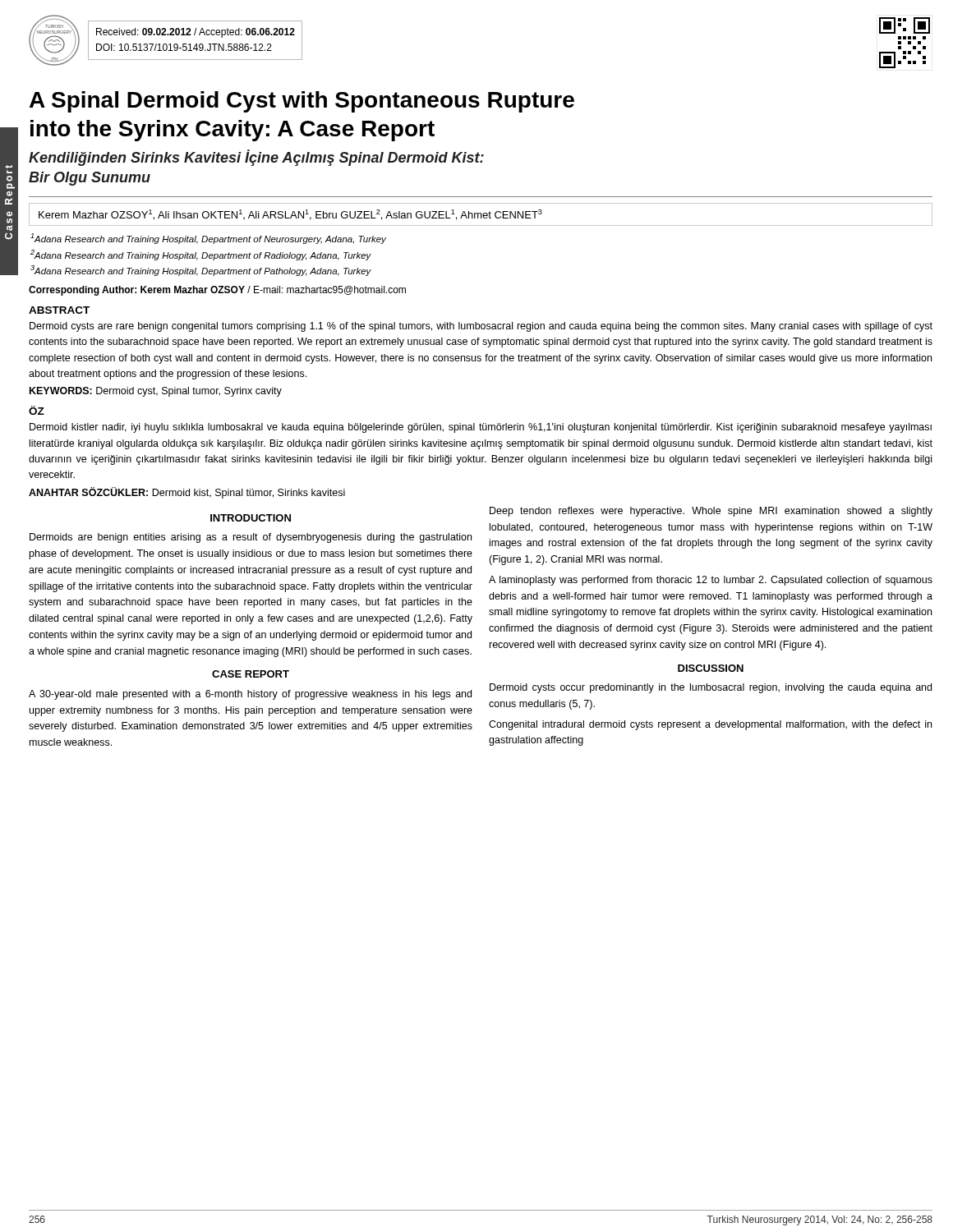
Task: Click the passage that begins "Dermoid cysts occur"
Action: tap(711, 696)
